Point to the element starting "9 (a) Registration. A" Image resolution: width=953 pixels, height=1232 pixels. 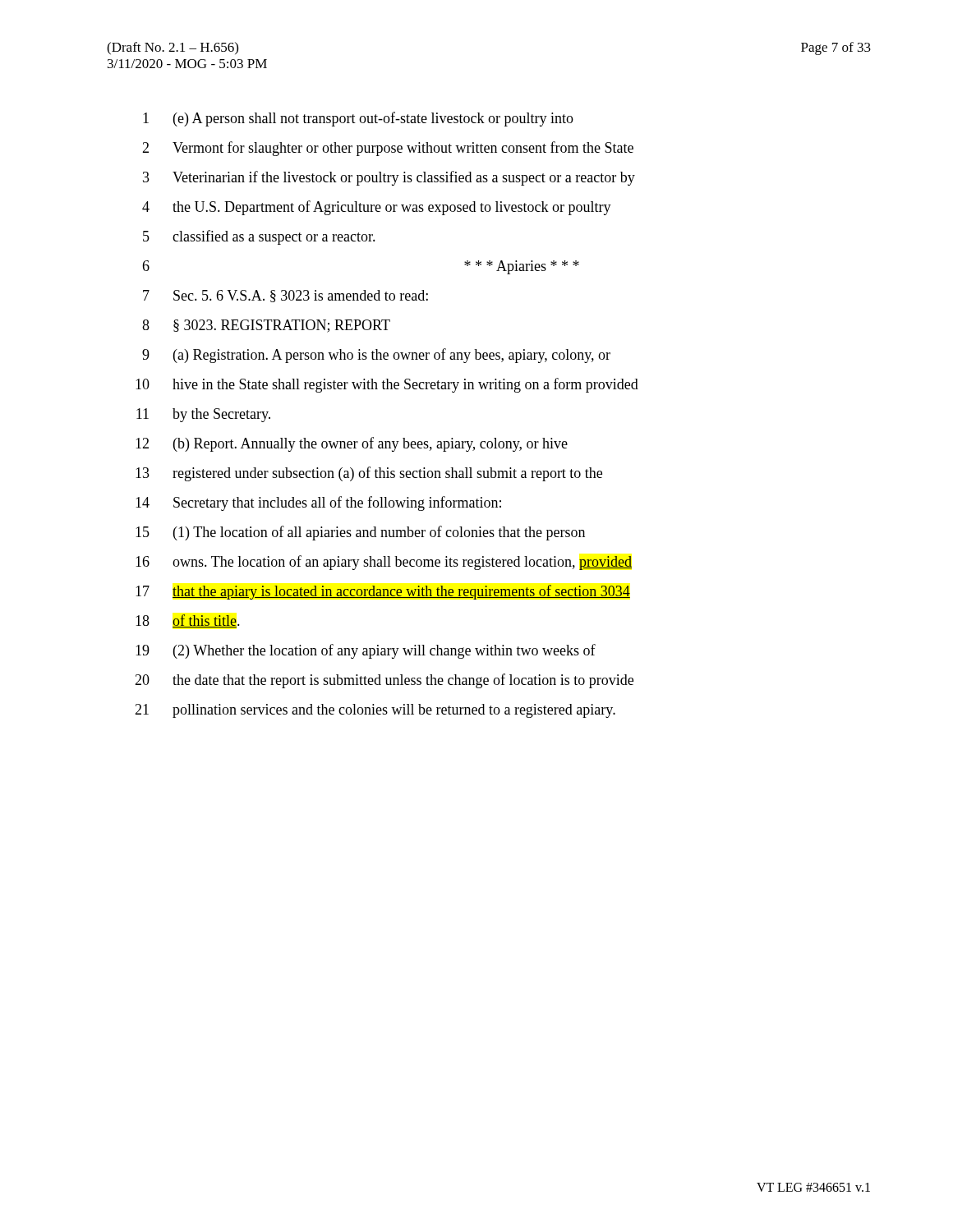[x=489, y=355]
